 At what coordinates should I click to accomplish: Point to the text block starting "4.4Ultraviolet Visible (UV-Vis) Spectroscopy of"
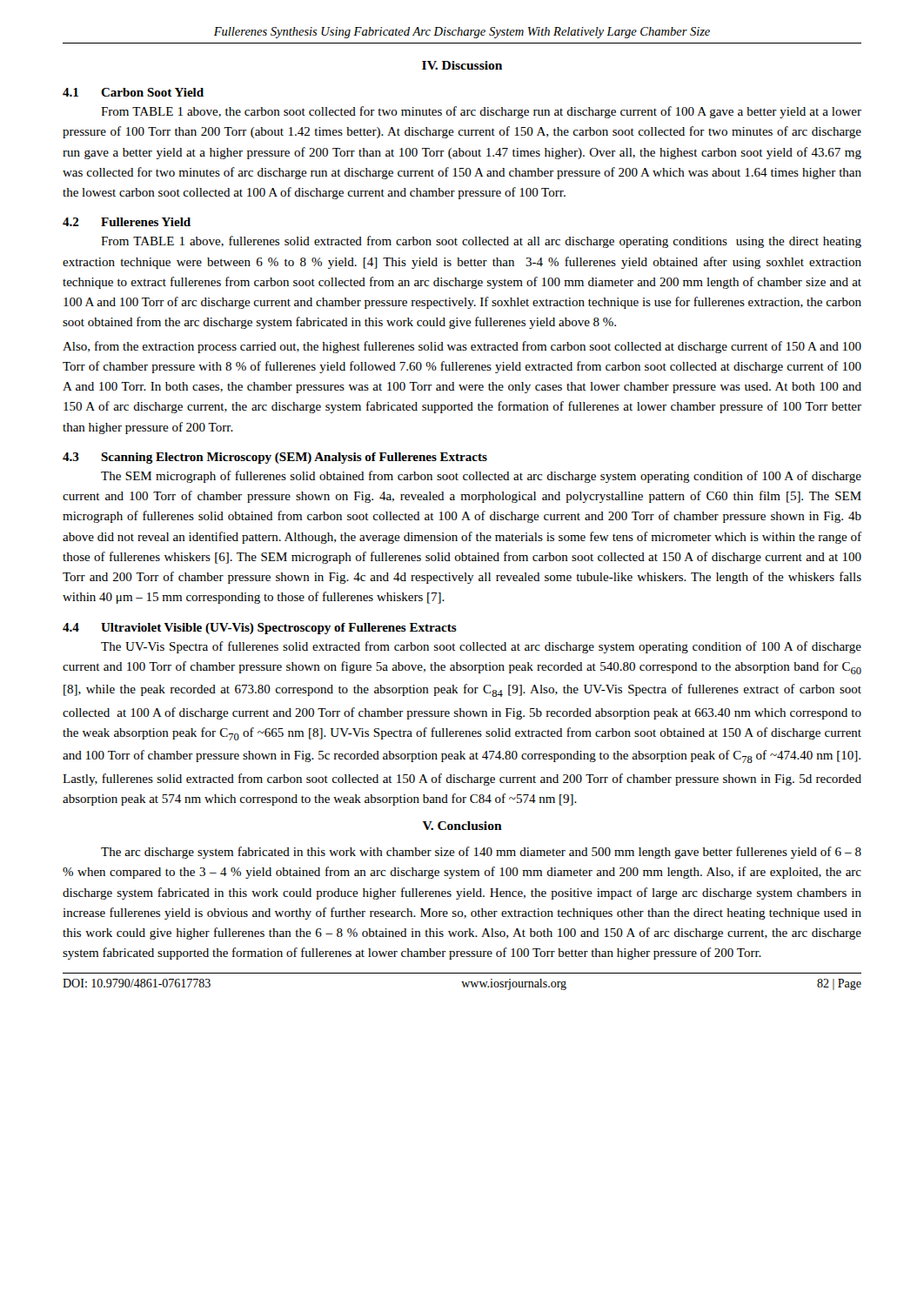tap(260, 627)
